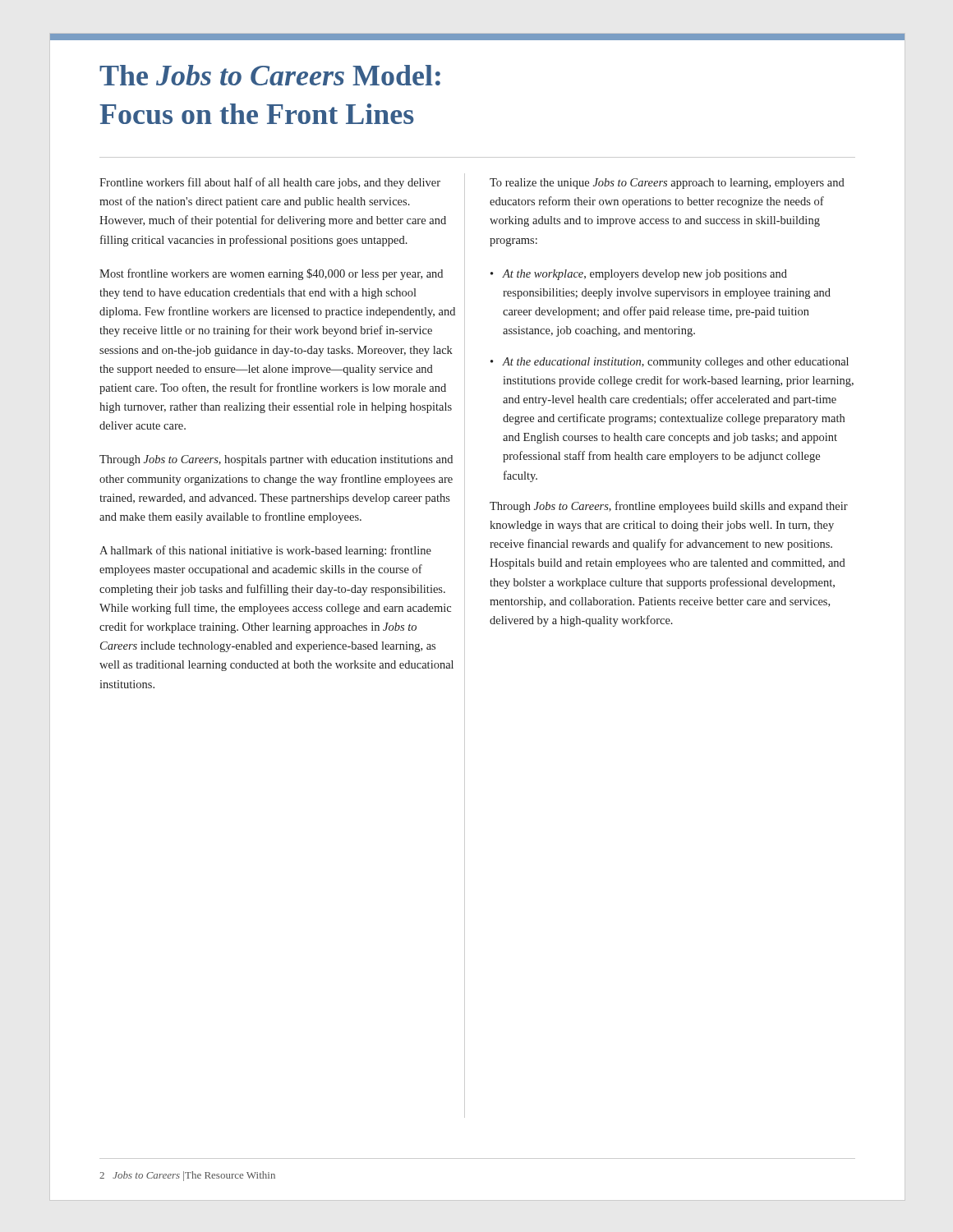This screenshot has width=953, height=1232.
Task: Find the title on this page that starts "The Jobs to Careers Model:Focus on the"
Action: pyautogui.click(x=270, y=75)
